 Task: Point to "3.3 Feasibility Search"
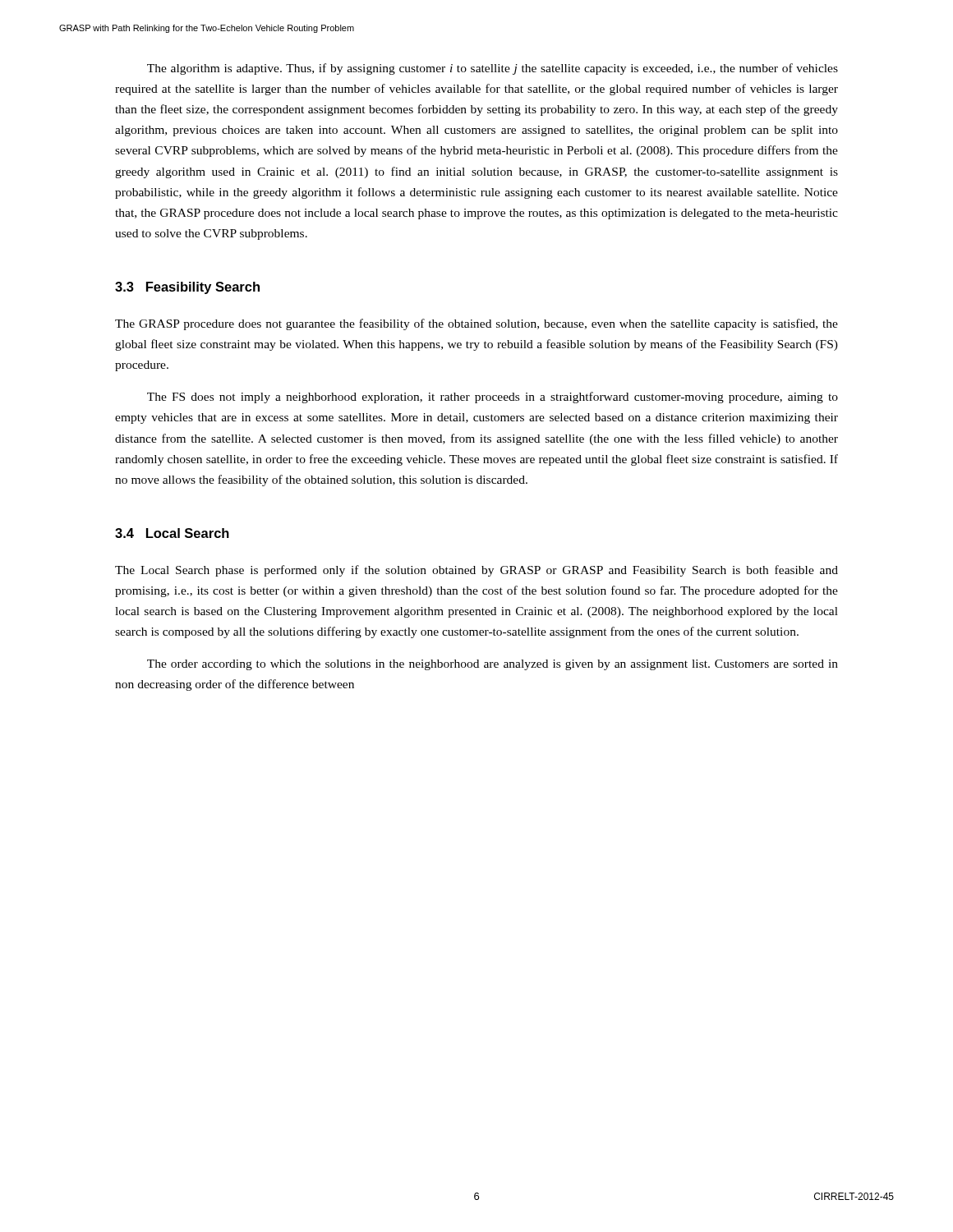[x=188, y=287]
